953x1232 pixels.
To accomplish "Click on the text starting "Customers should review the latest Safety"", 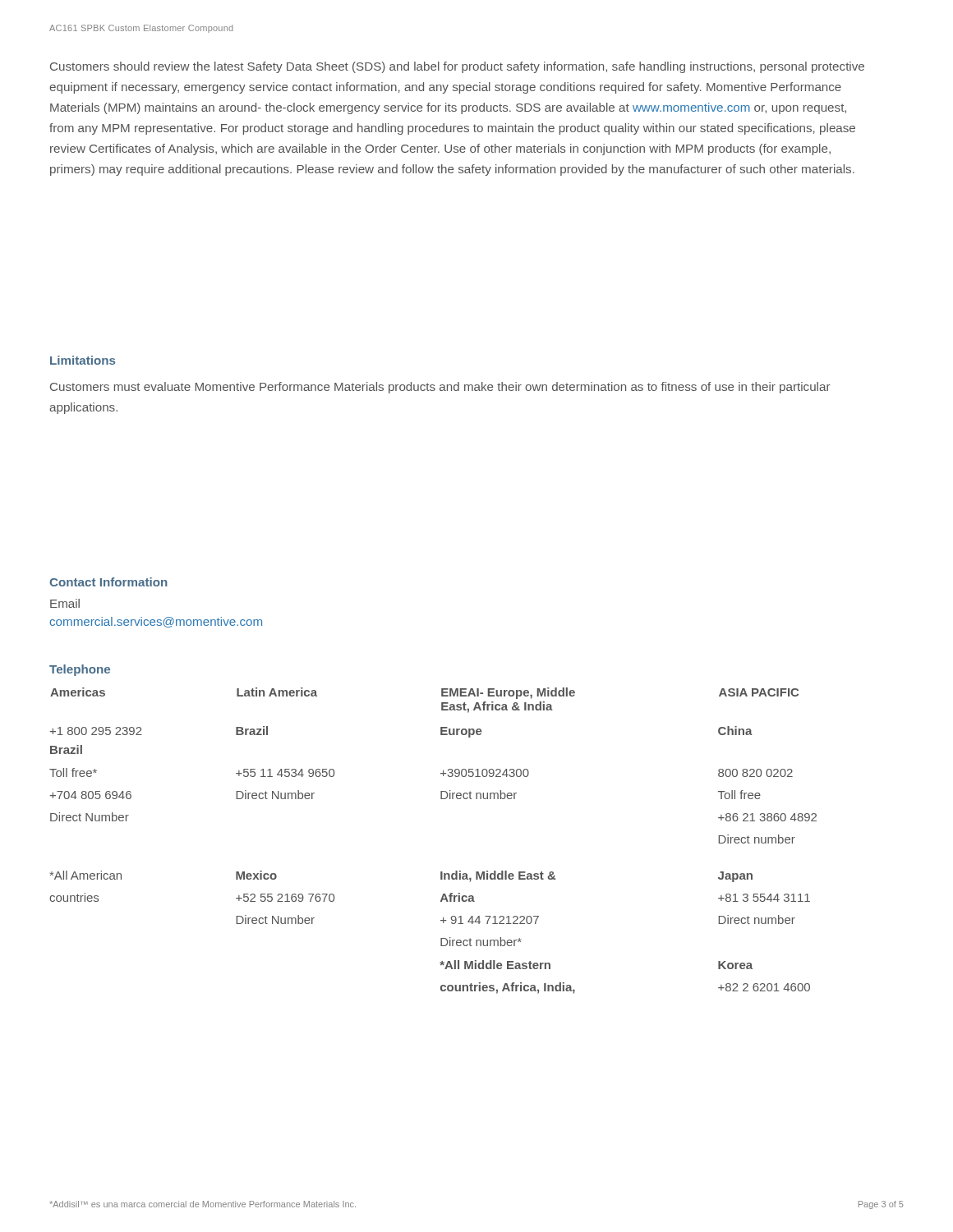I will [x=457, y=118].
